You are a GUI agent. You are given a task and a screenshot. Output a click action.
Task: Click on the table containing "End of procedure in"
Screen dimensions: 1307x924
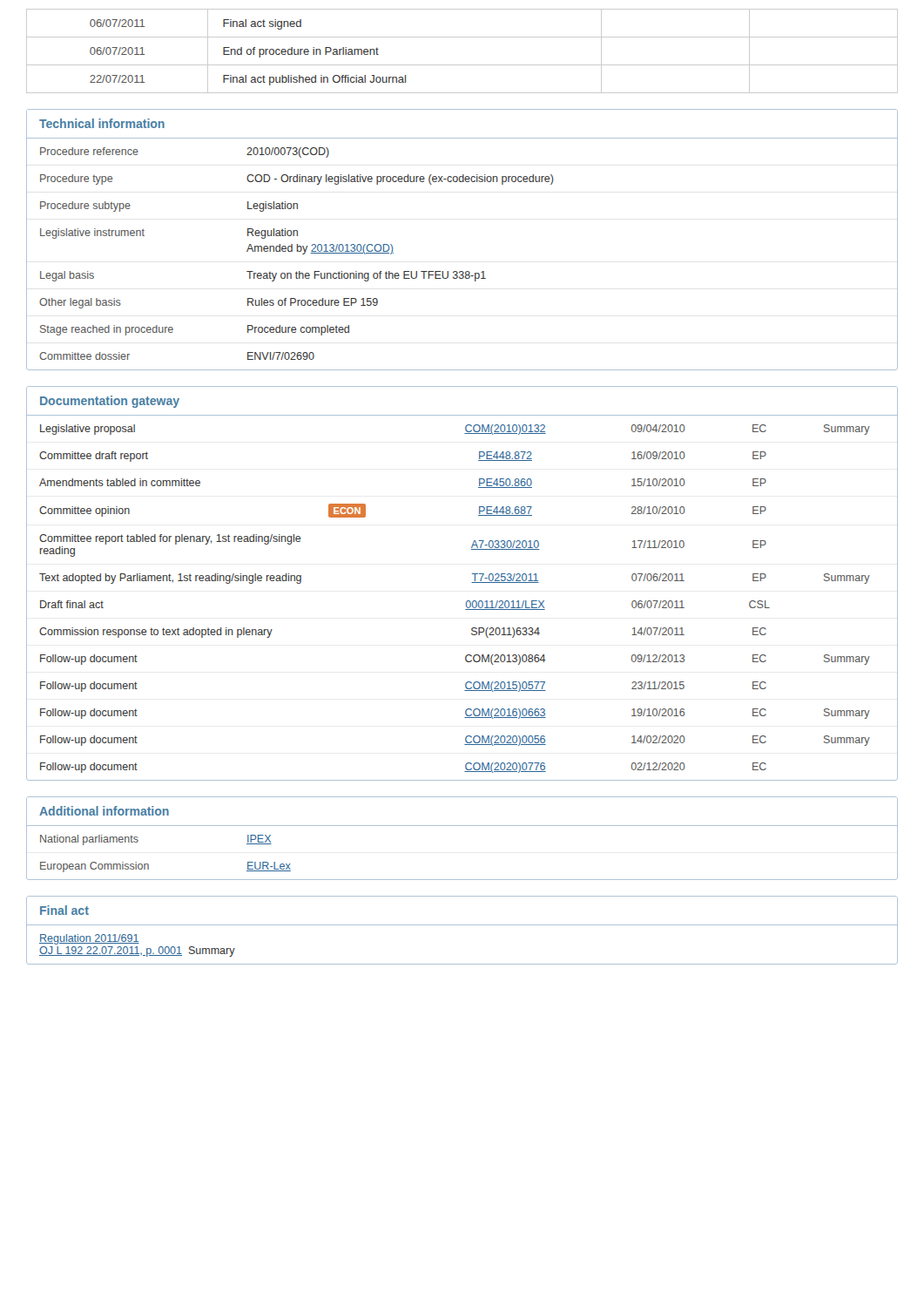coord(462,51)
